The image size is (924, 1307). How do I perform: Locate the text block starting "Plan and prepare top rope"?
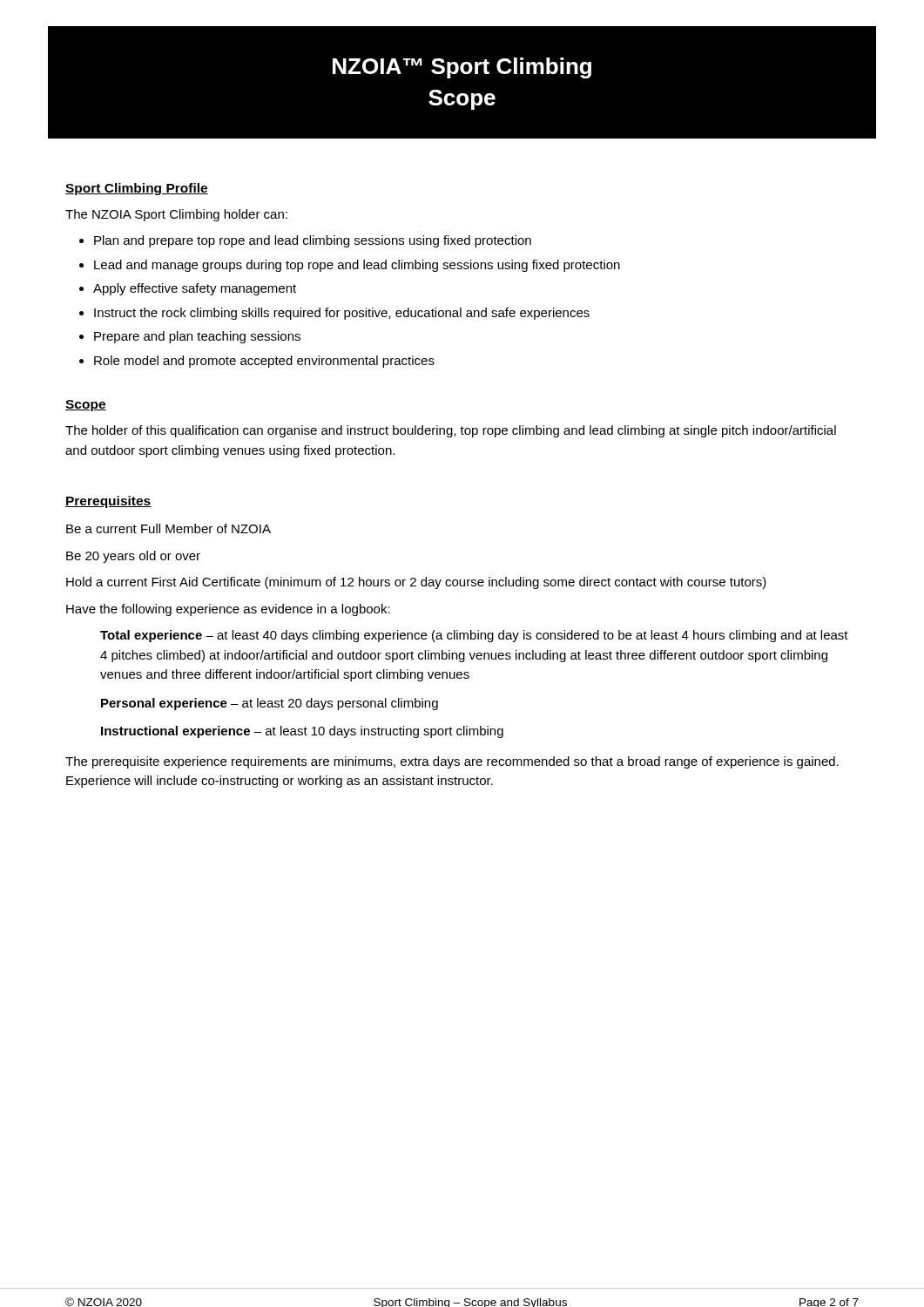312,240
